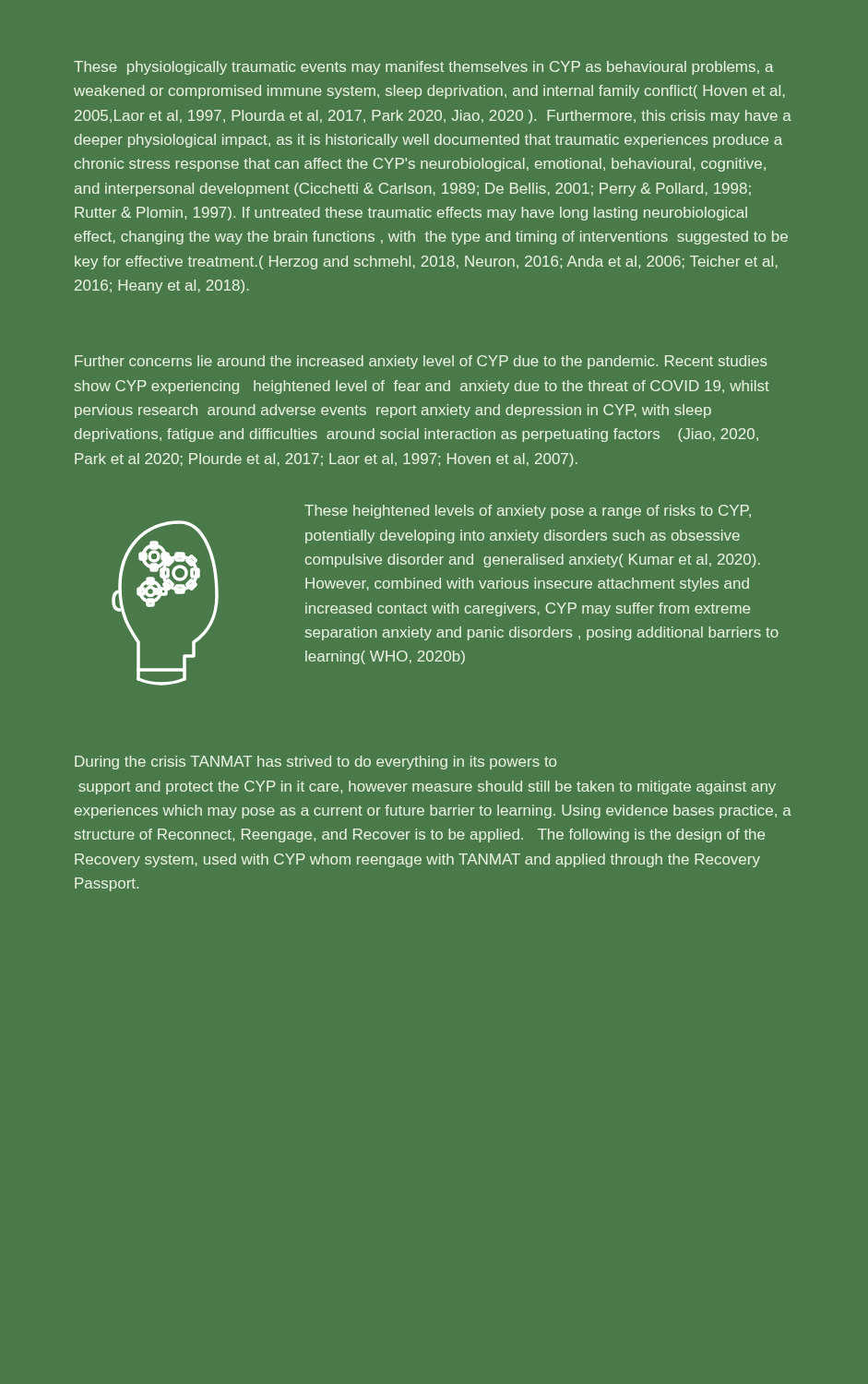Where is the passage that starts "During the crisis TANMAT has strived"?

pos(432,823)
